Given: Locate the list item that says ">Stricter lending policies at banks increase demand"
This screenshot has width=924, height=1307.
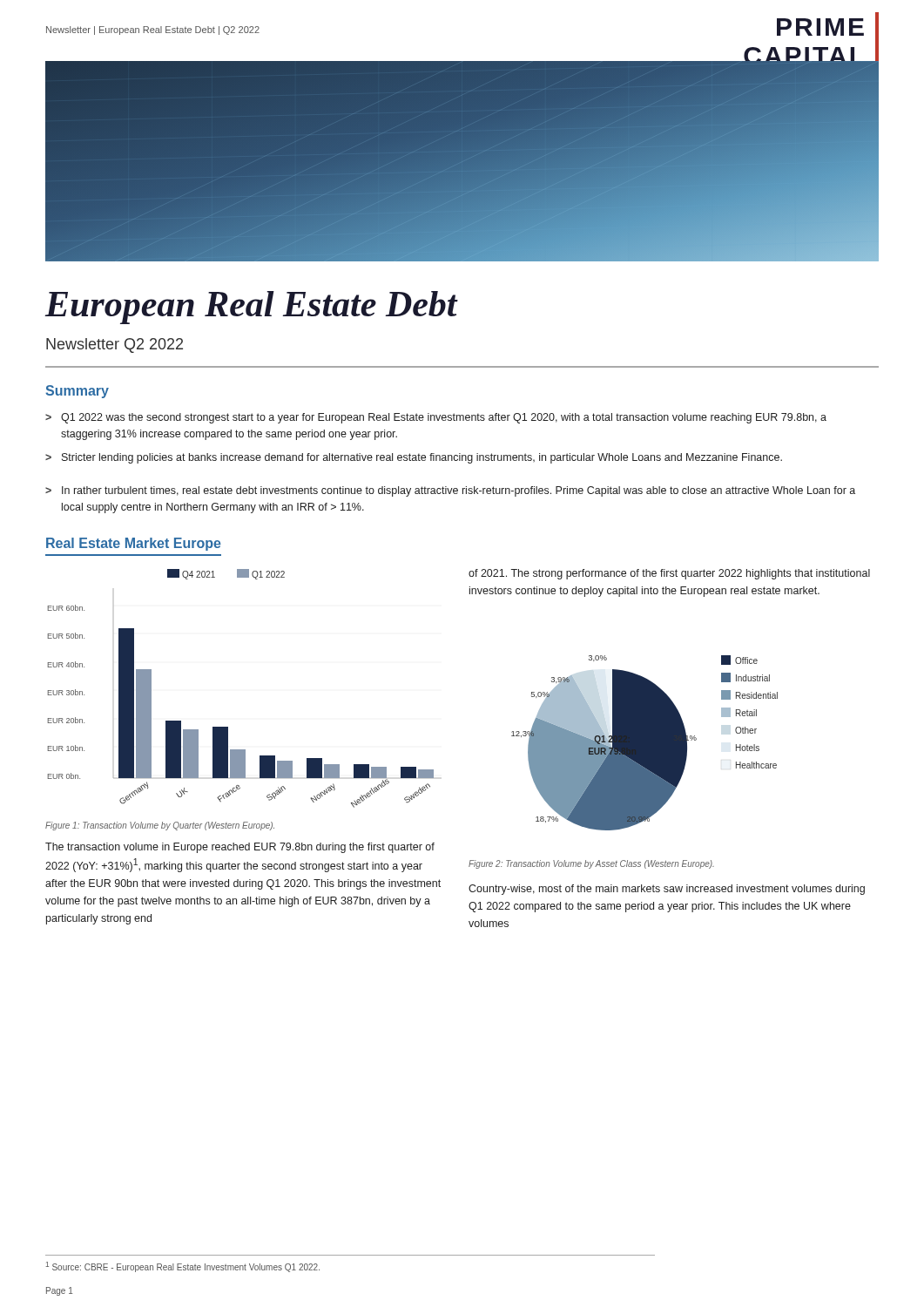Looking at the screenshot, I should point(460,458).
